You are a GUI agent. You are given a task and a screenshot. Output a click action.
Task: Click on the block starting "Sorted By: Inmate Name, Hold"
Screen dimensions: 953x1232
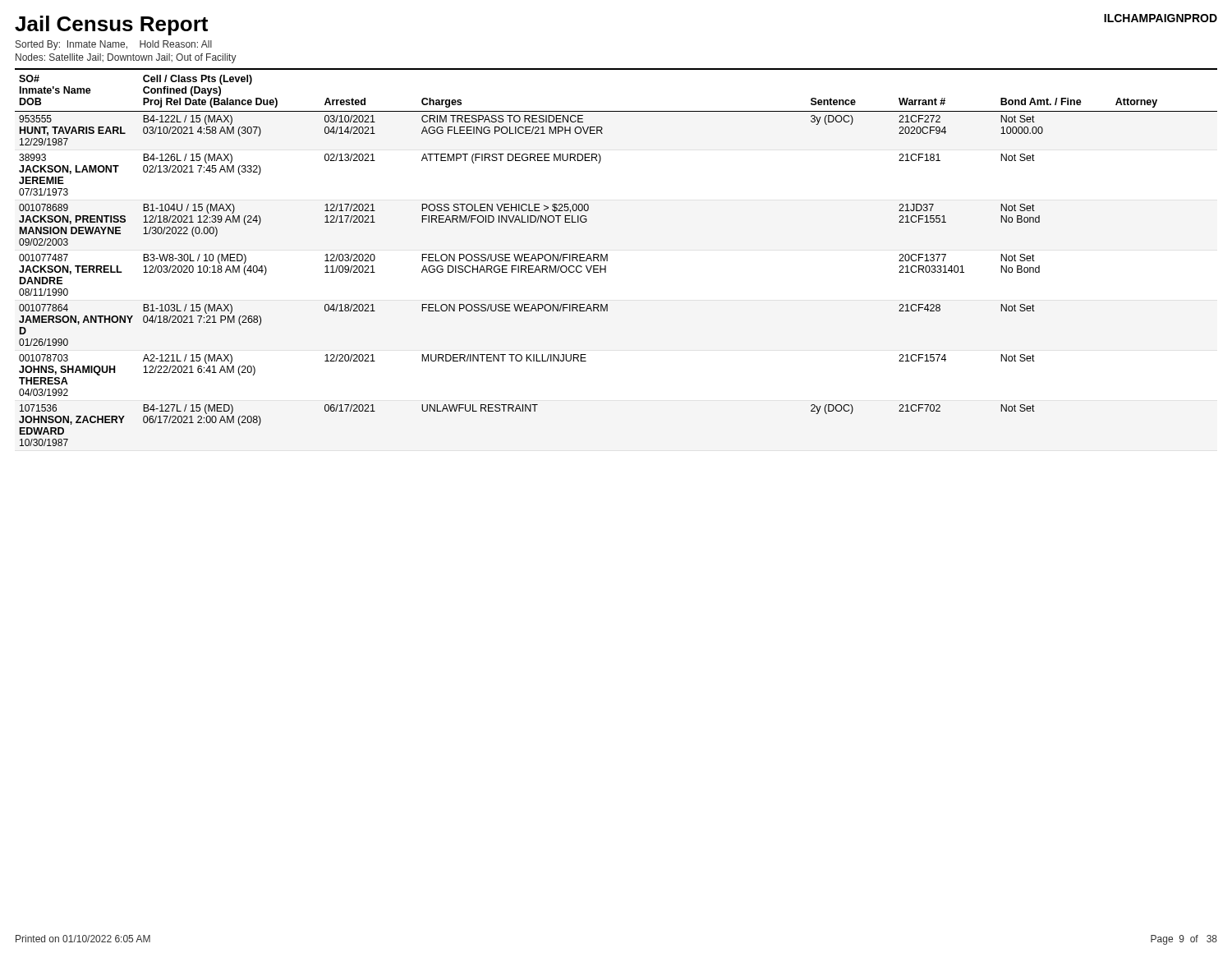click(113, 44)
